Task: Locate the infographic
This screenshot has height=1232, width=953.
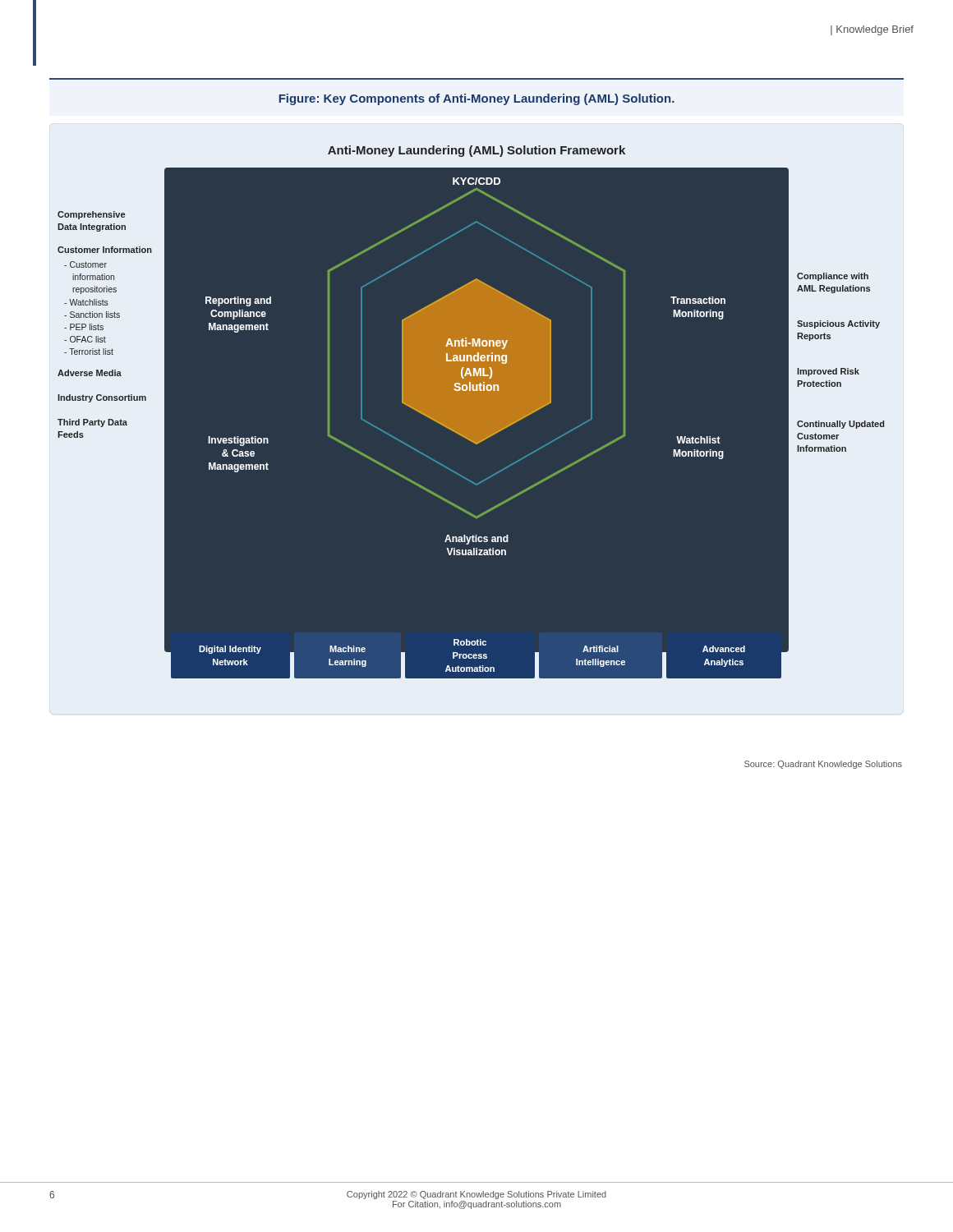Action: 476,439
